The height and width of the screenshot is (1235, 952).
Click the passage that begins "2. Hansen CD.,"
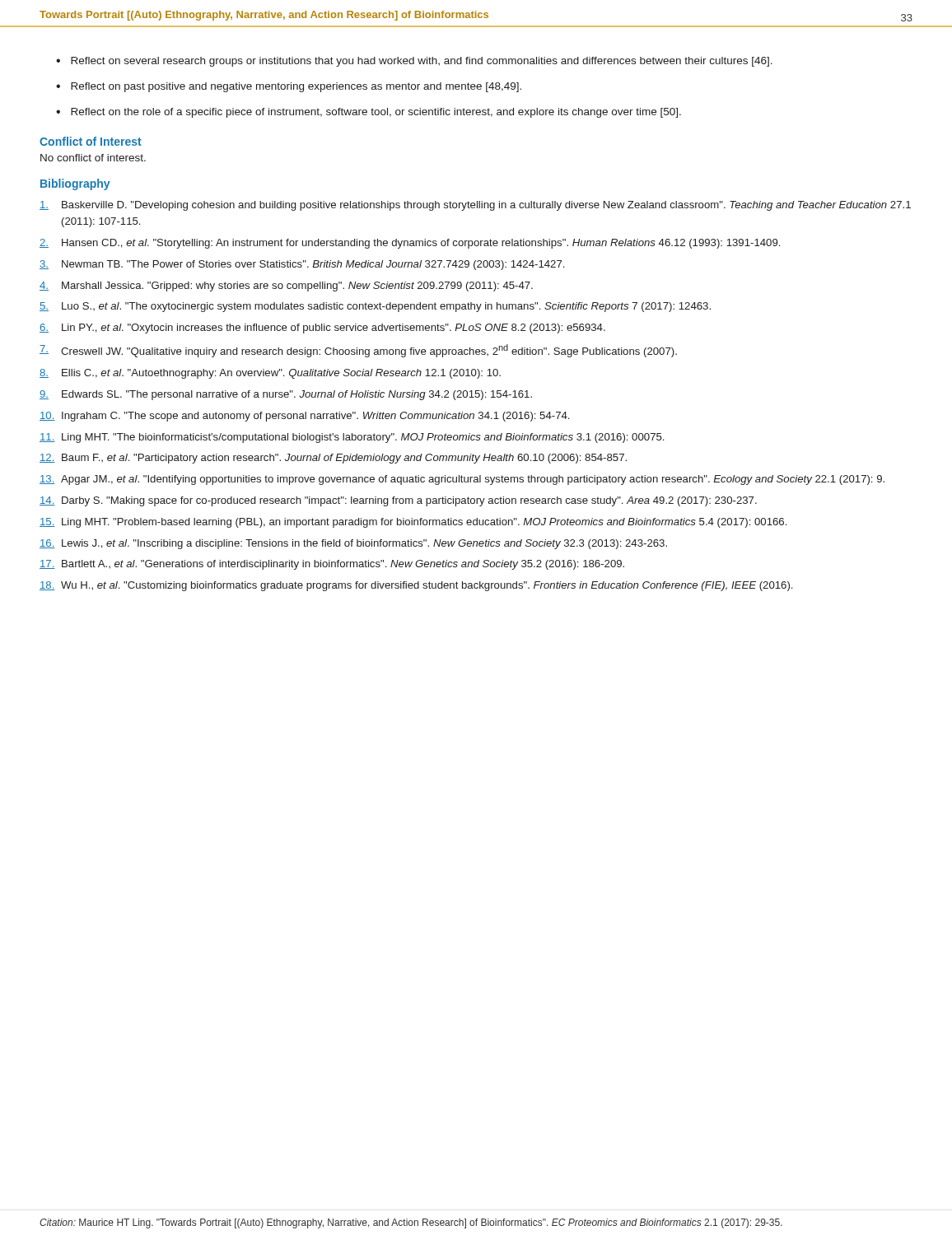(476, 243)
